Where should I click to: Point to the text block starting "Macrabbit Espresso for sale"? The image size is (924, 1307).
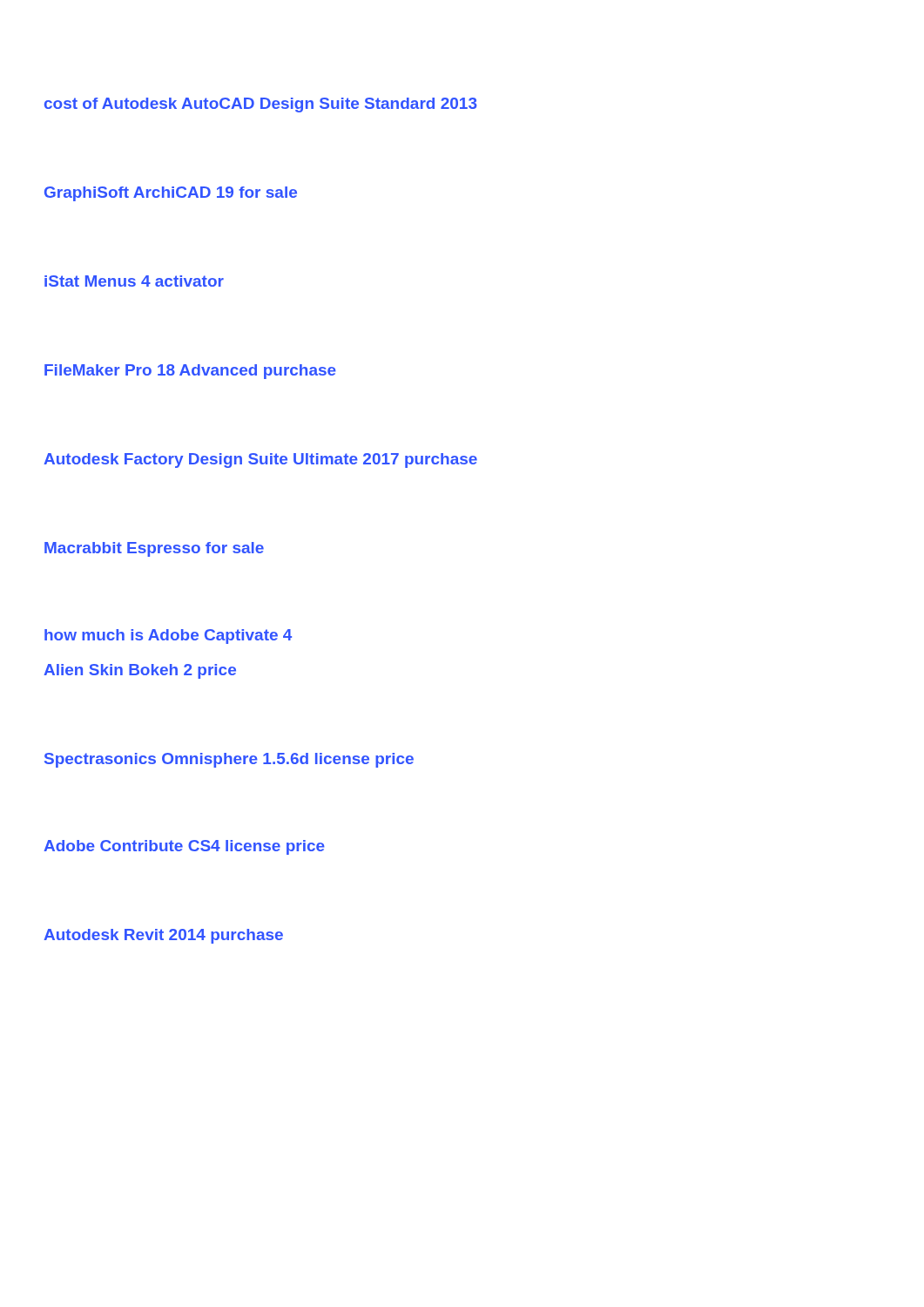154,548
